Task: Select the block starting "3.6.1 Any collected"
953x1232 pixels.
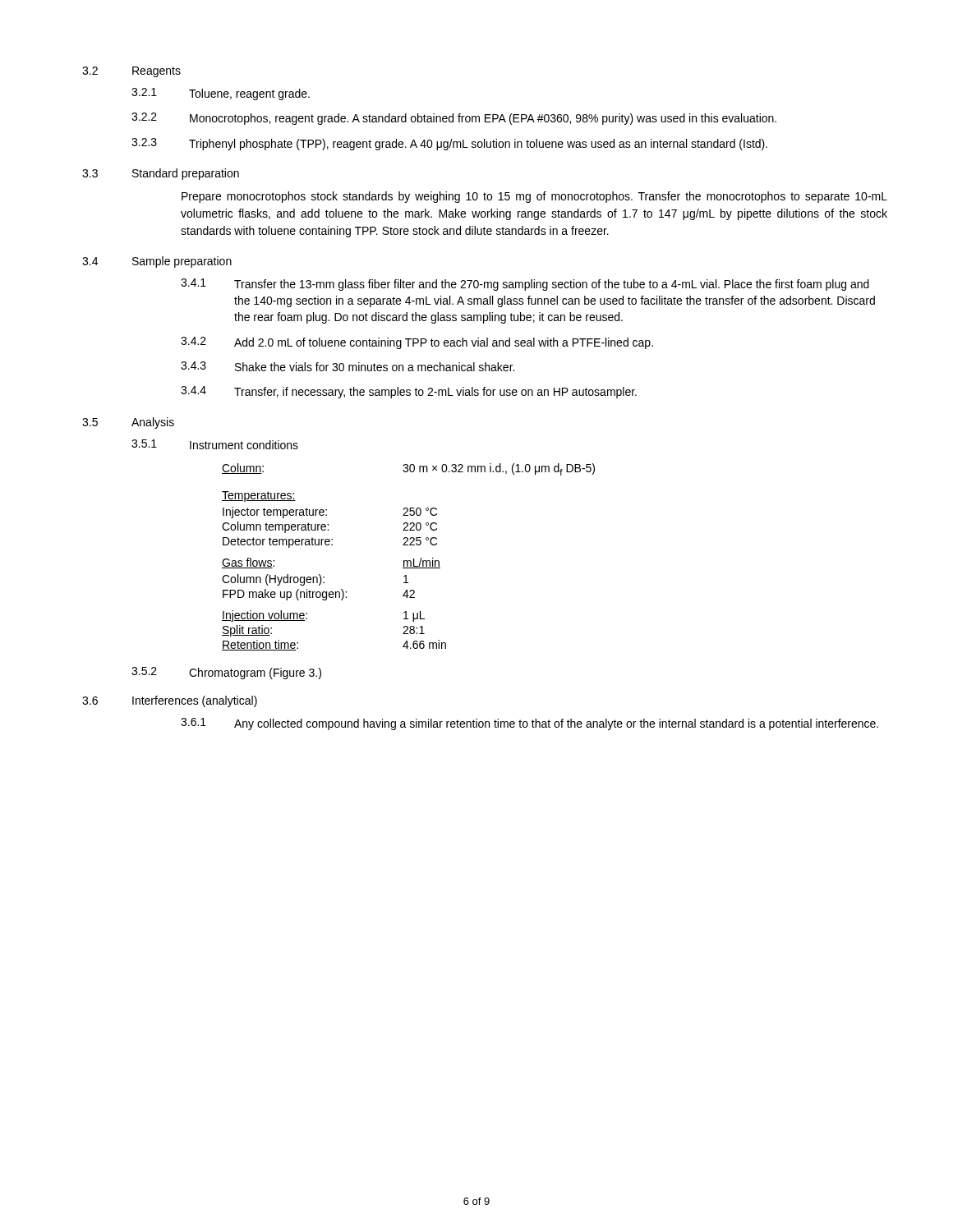Action: 530,724
